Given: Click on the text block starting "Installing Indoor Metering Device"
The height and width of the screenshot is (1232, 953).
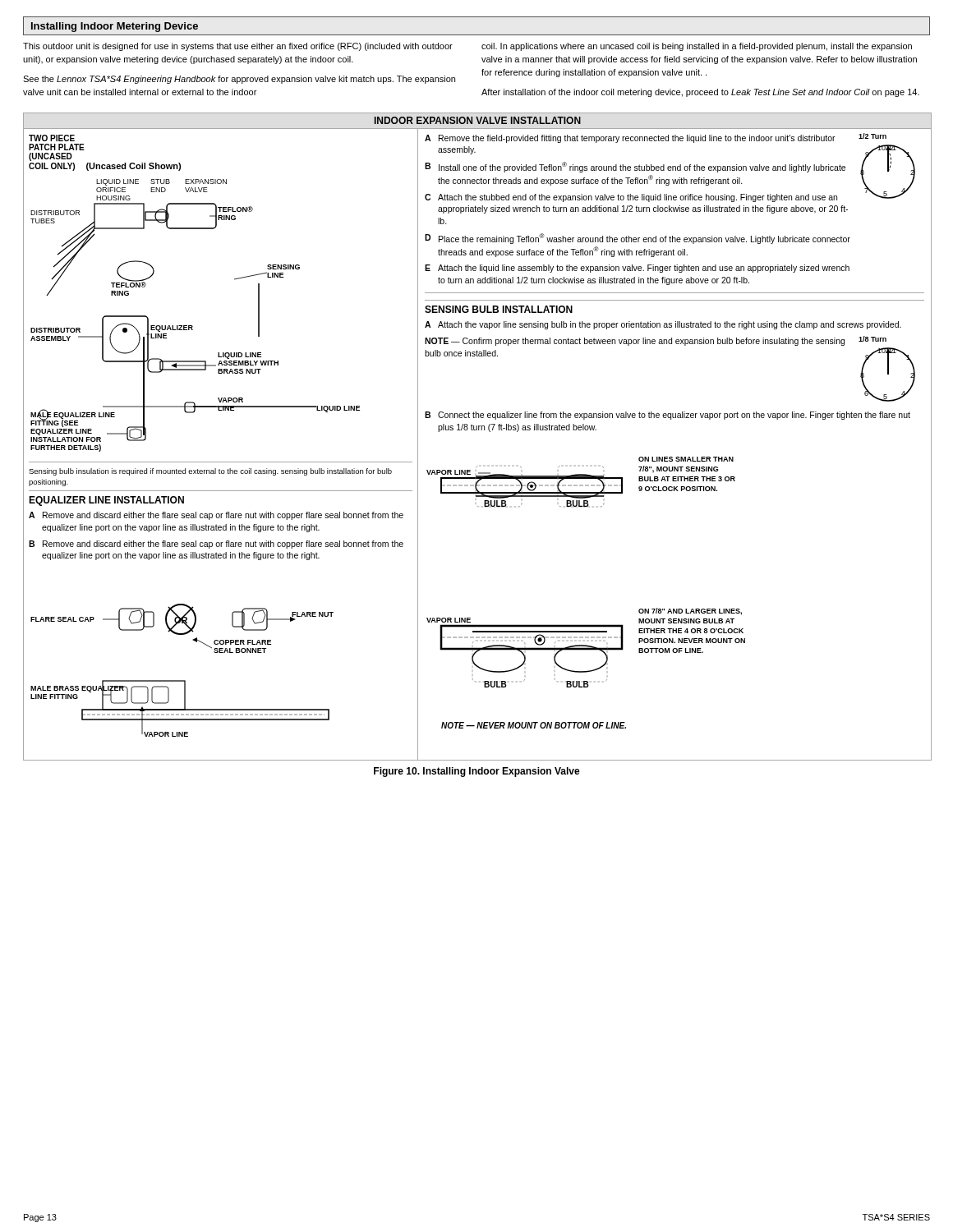Looking at the screenshot, I should (x=476, y=26).
